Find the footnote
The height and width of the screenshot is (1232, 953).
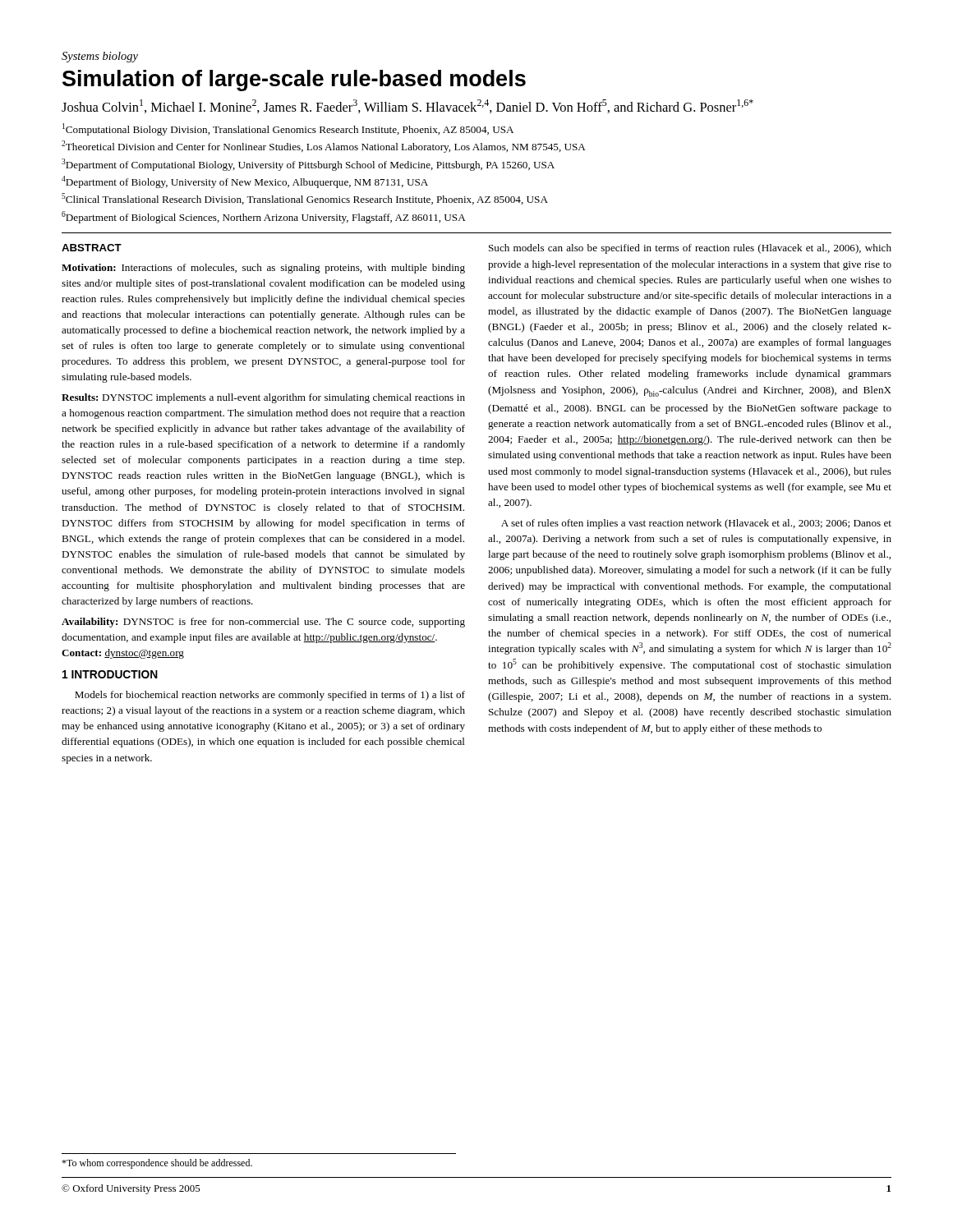tap(157, 1163)
